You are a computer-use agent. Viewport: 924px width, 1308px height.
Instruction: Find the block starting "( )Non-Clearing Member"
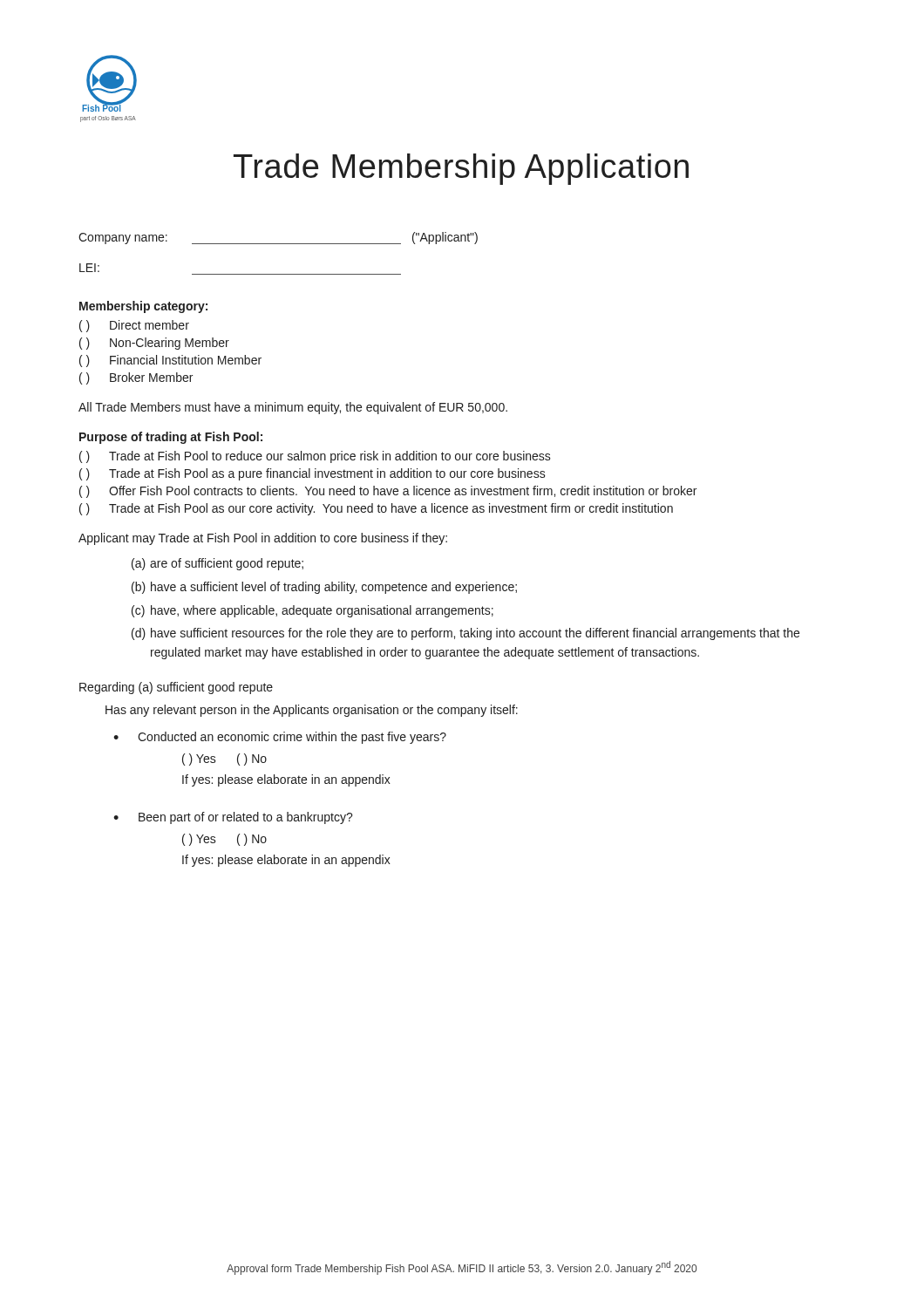point(154,343)
